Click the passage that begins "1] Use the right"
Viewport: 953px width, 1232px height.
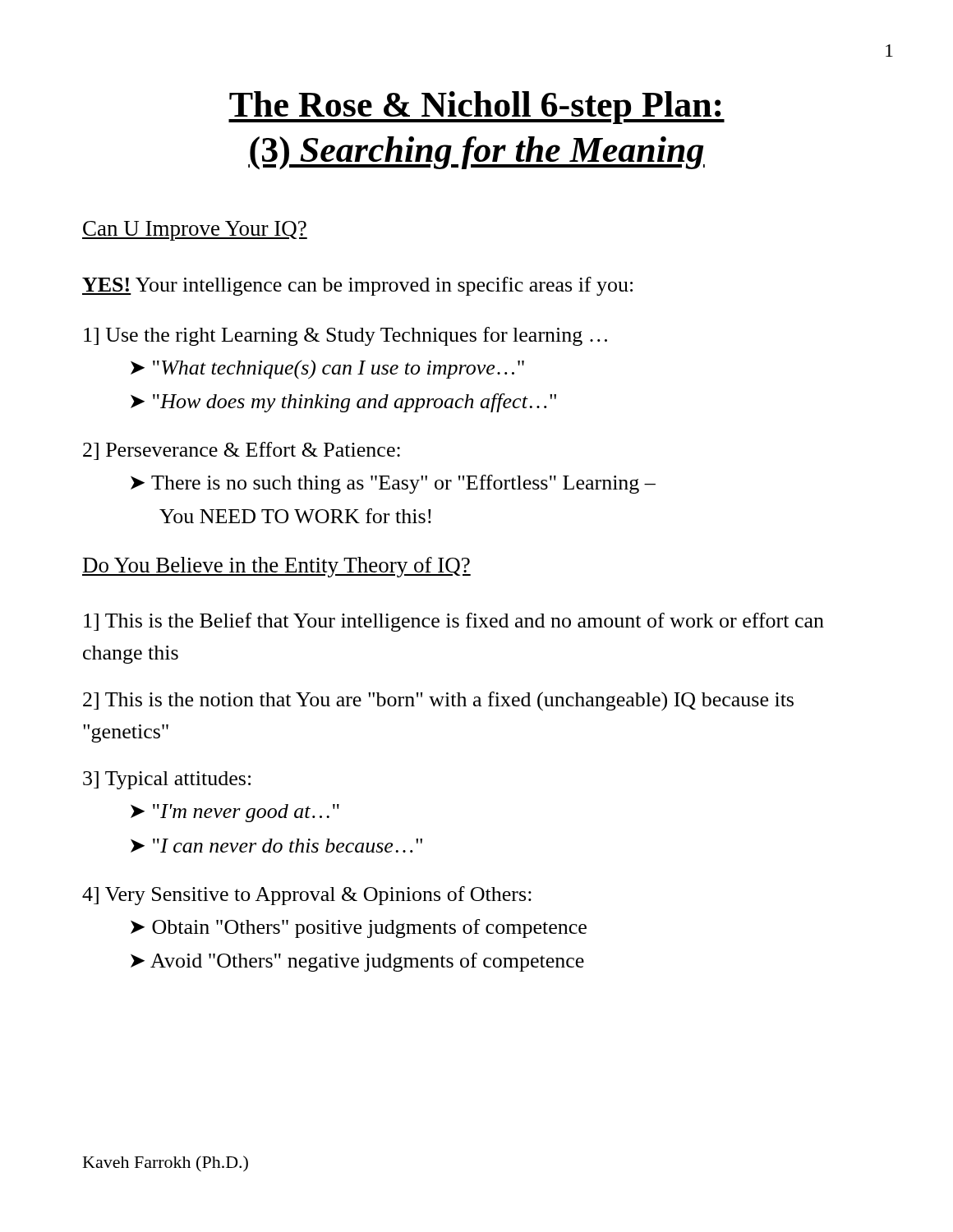click(476, 371)
